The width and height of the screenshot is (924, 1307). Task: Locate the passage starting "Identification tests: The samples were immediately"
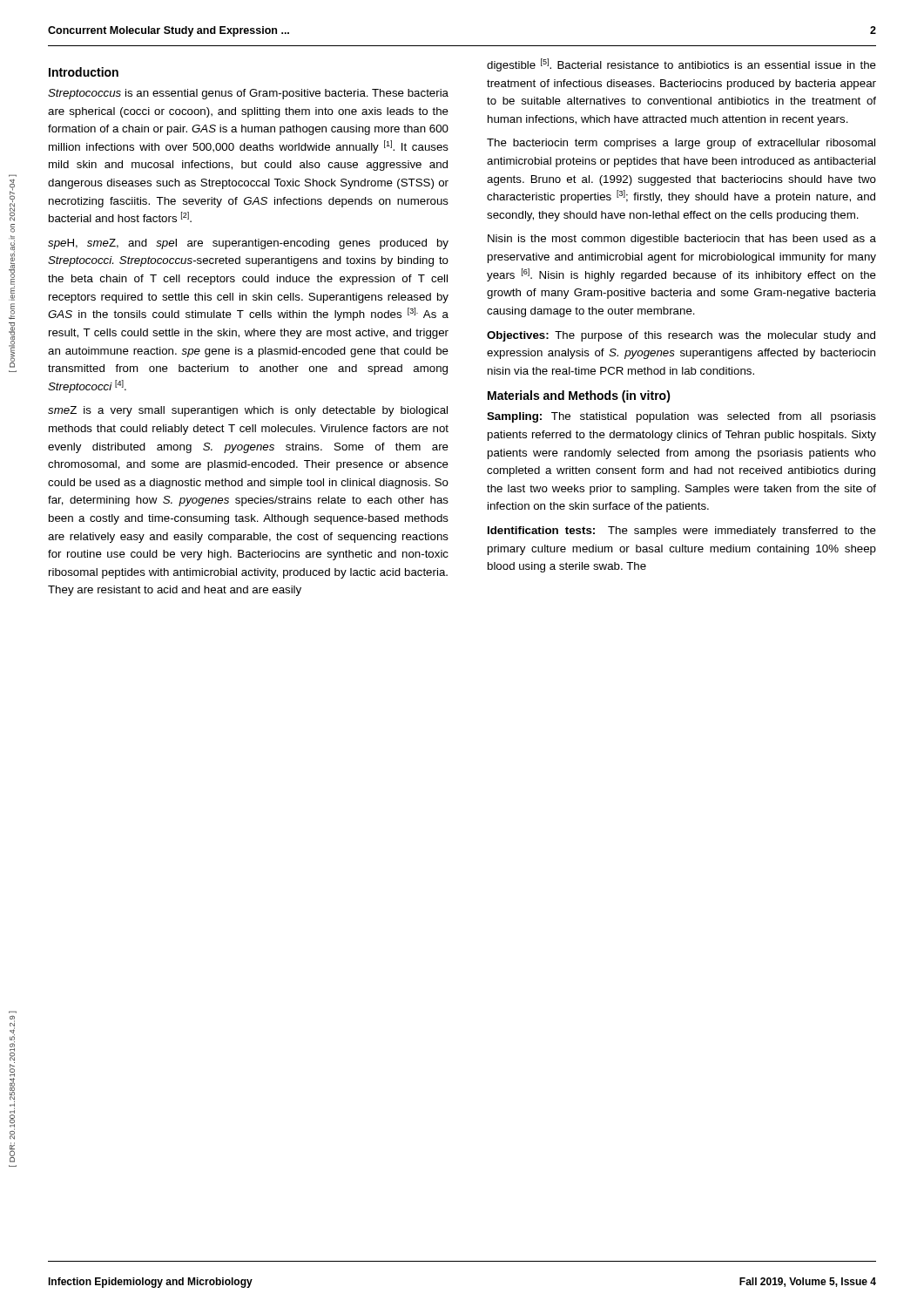click(x=681, y=548)
